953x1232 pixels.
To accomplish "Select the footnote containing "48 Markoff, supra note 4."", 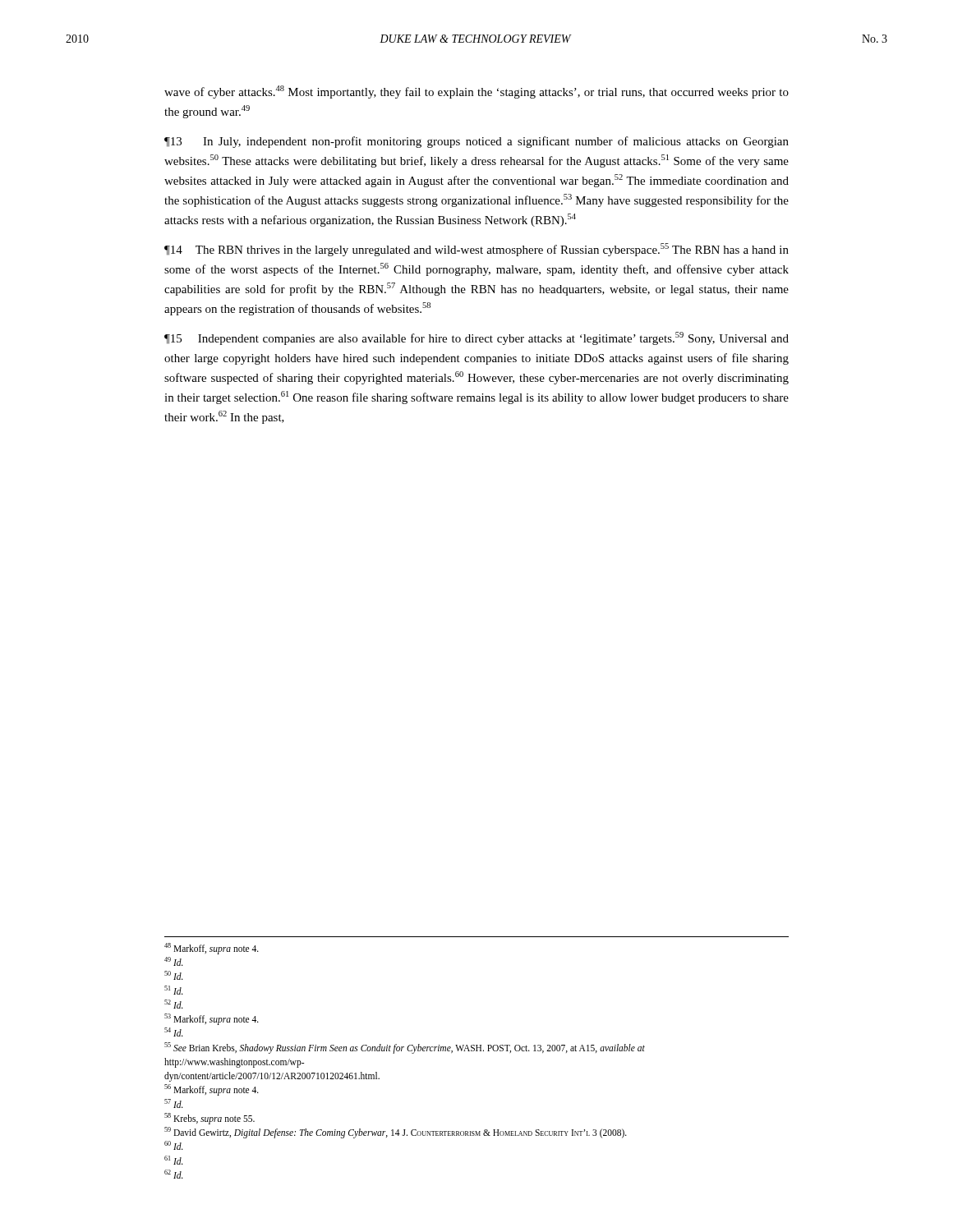I will [x=212, y=948].
